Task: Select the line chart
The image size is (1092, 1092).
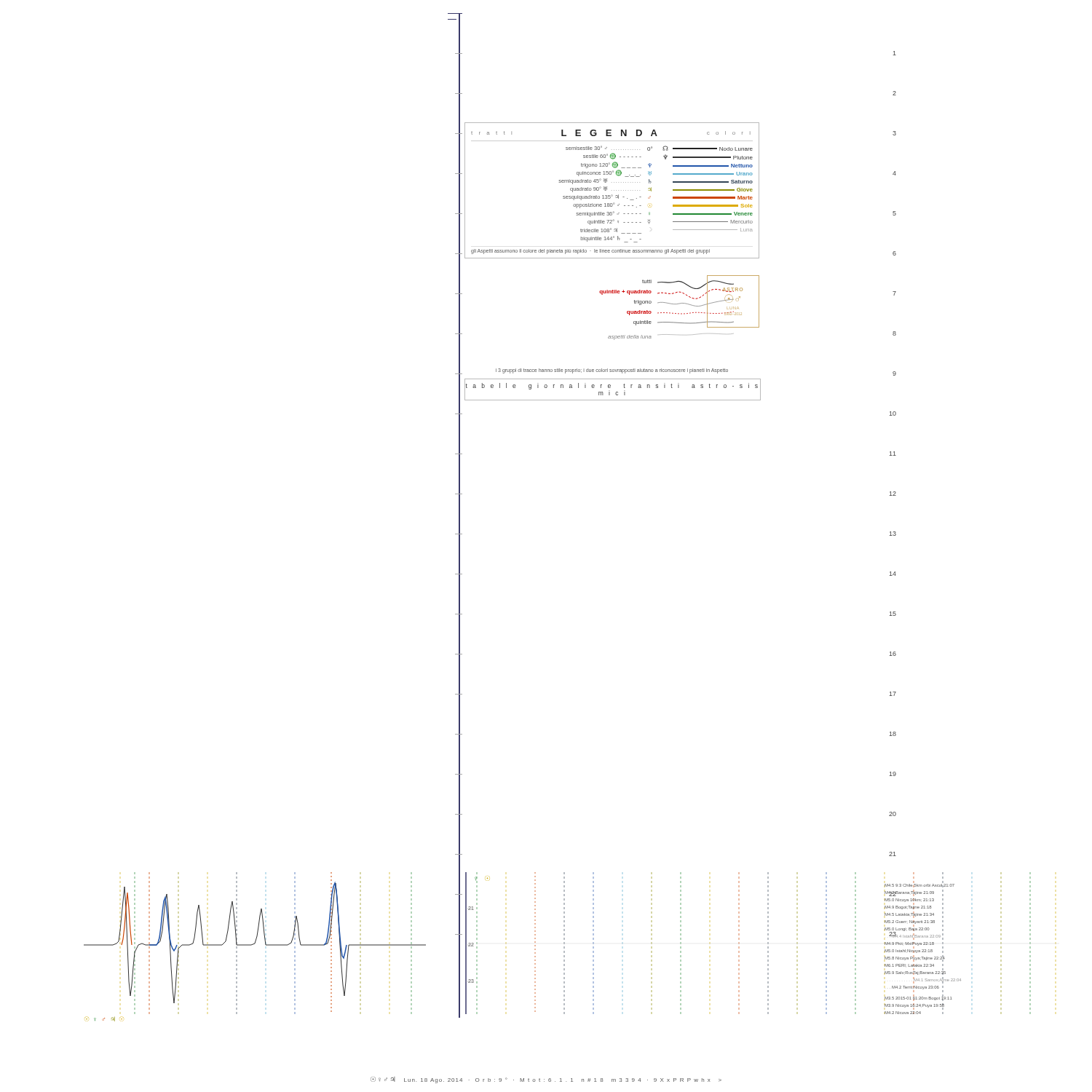Action: [612, 323]
